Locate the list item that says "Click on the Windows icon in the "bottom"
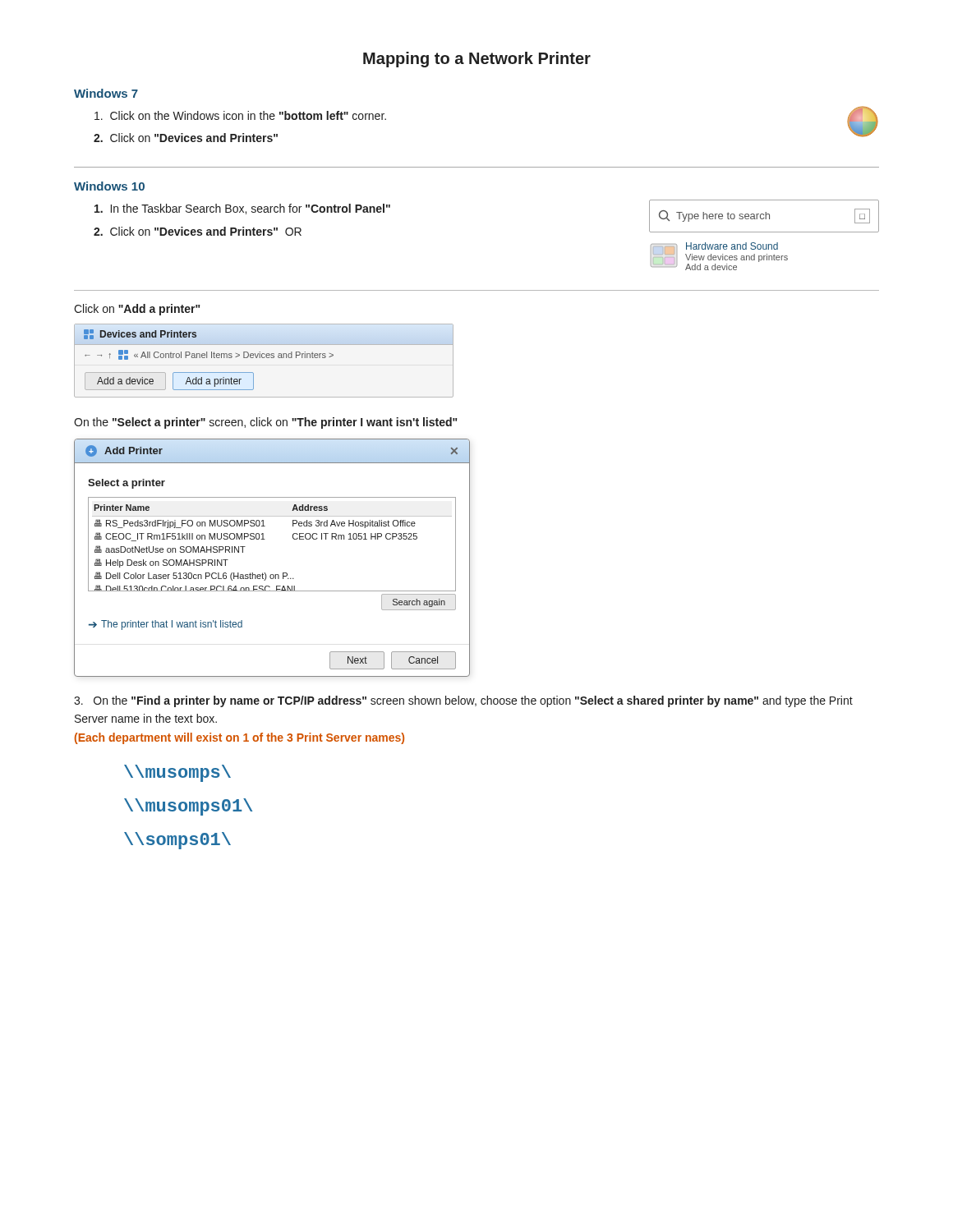Image resolution: width=953 pixels, height=1232 pixels. coord(240,116)
